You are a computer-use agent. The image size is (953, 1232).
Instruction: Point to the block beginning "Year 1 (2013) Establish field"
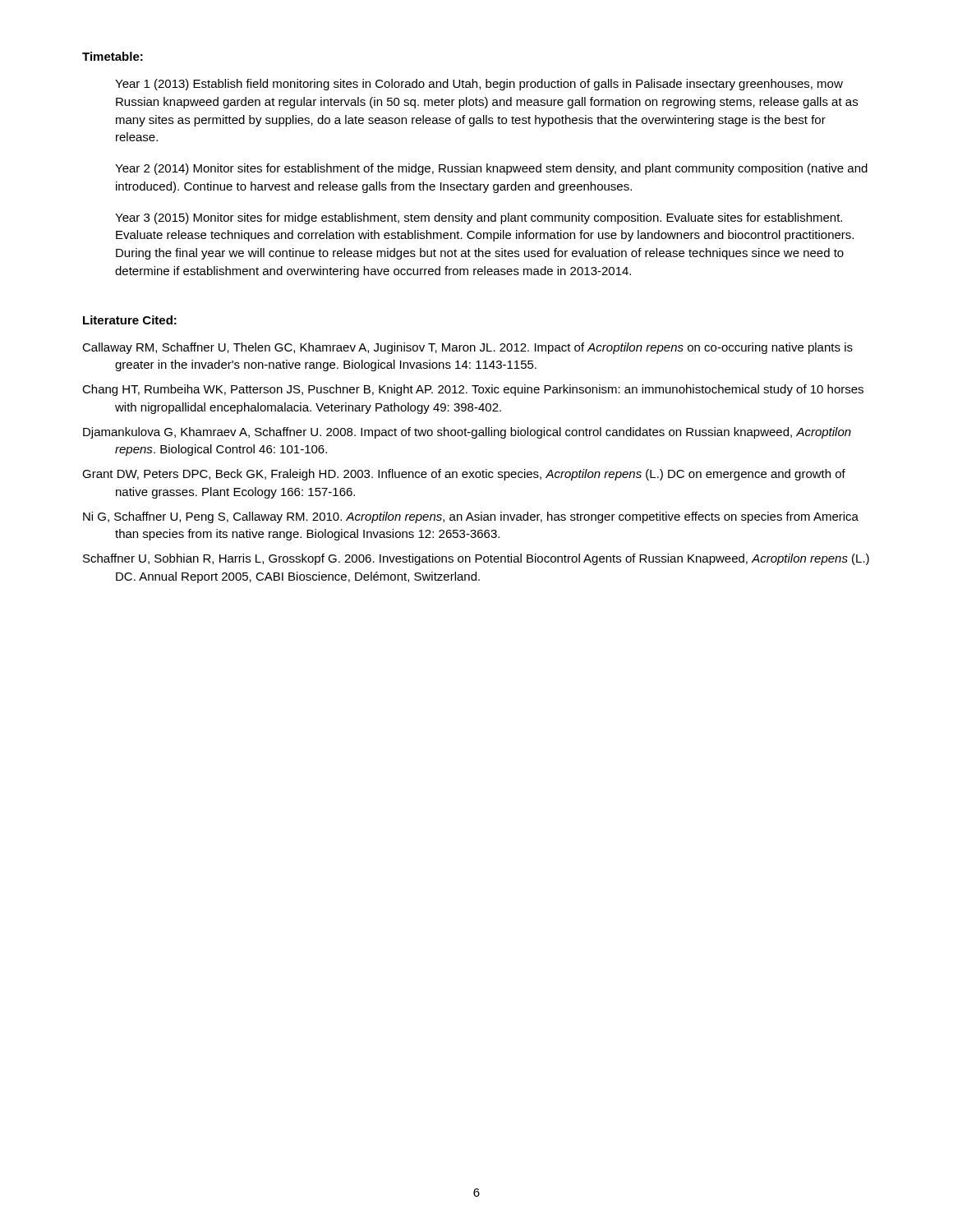click(476, 111)
